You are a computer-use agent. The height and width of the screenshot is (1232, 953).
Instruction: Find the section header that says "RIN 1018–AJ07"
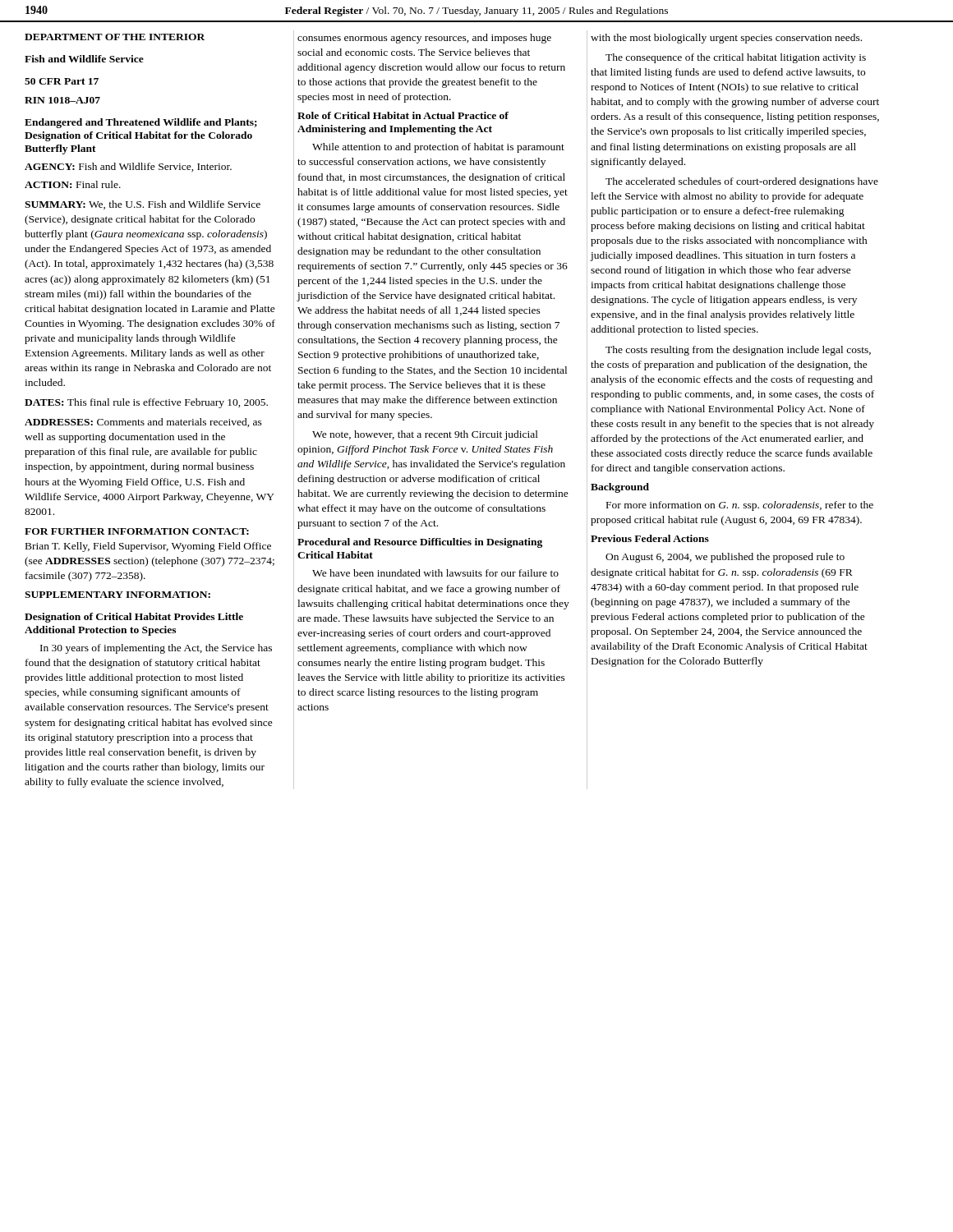62,100
